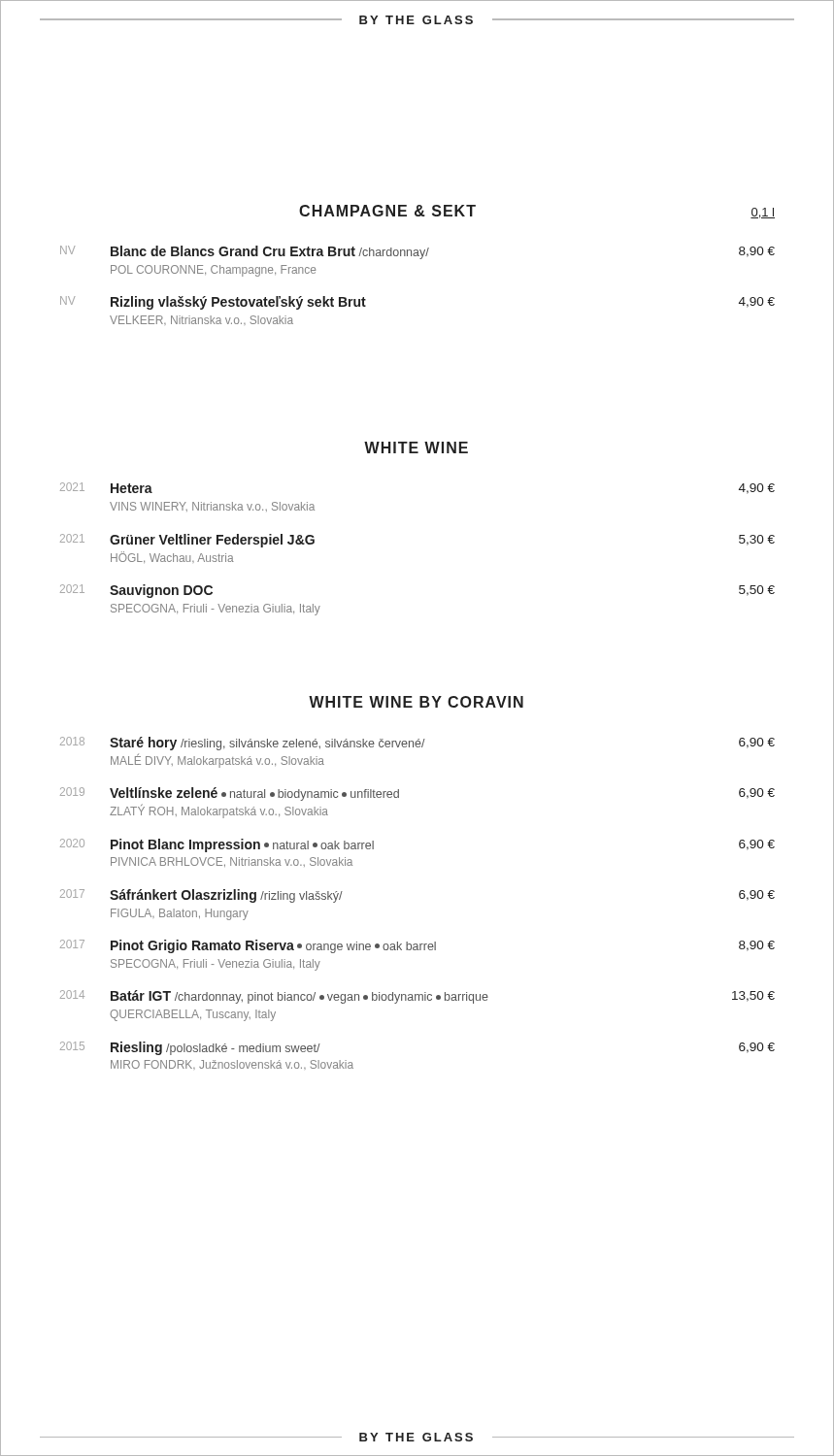The height and width of the screenshot is (1456, 834).
Task: Select the block starting "2021 Grüner Veltliner Federspiel J&G HÖGL, Wachau,"
Action: tap(209, 540)
